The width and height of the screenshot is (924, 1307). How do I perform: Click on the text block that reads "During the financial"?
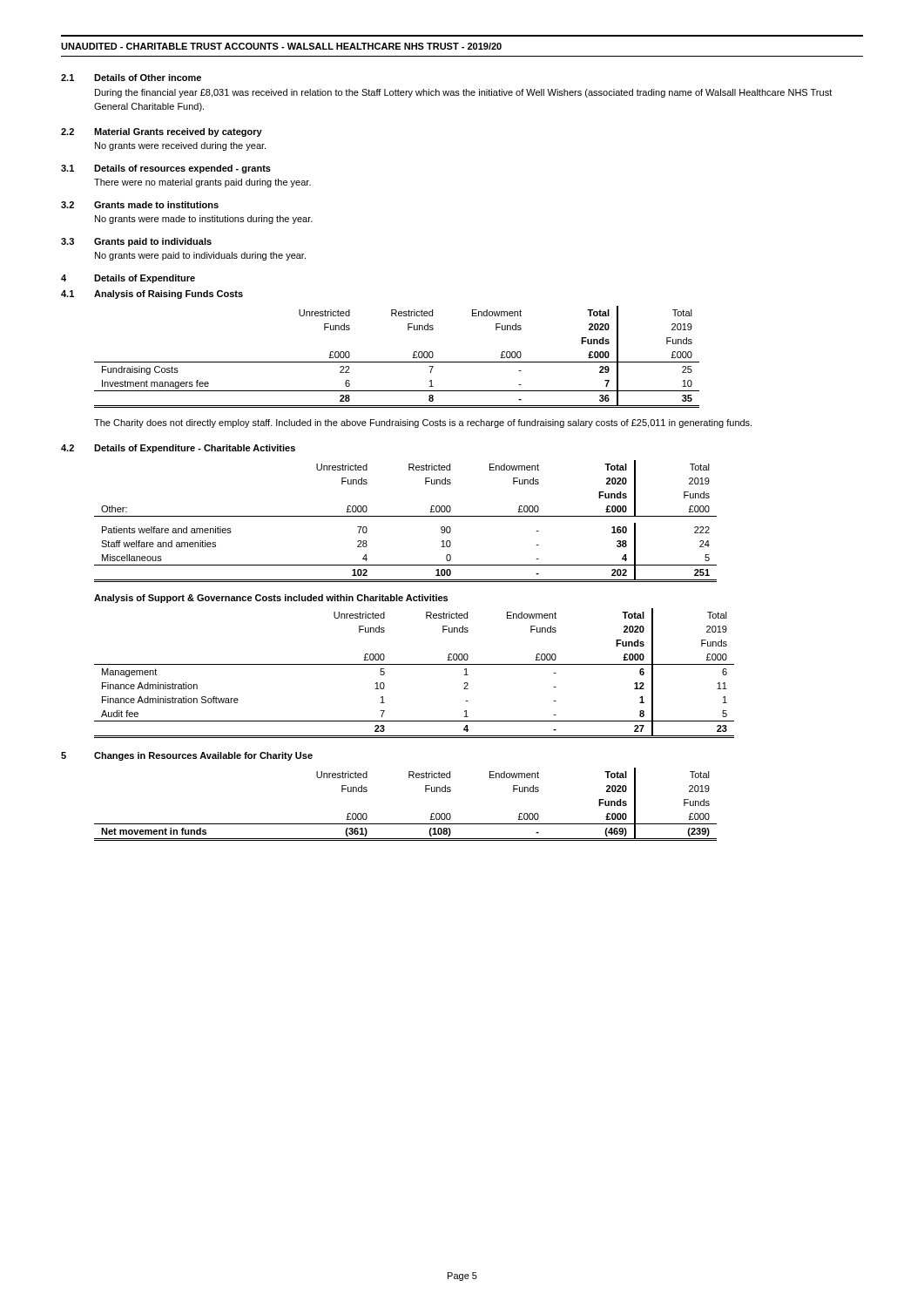tap(463, 99)
